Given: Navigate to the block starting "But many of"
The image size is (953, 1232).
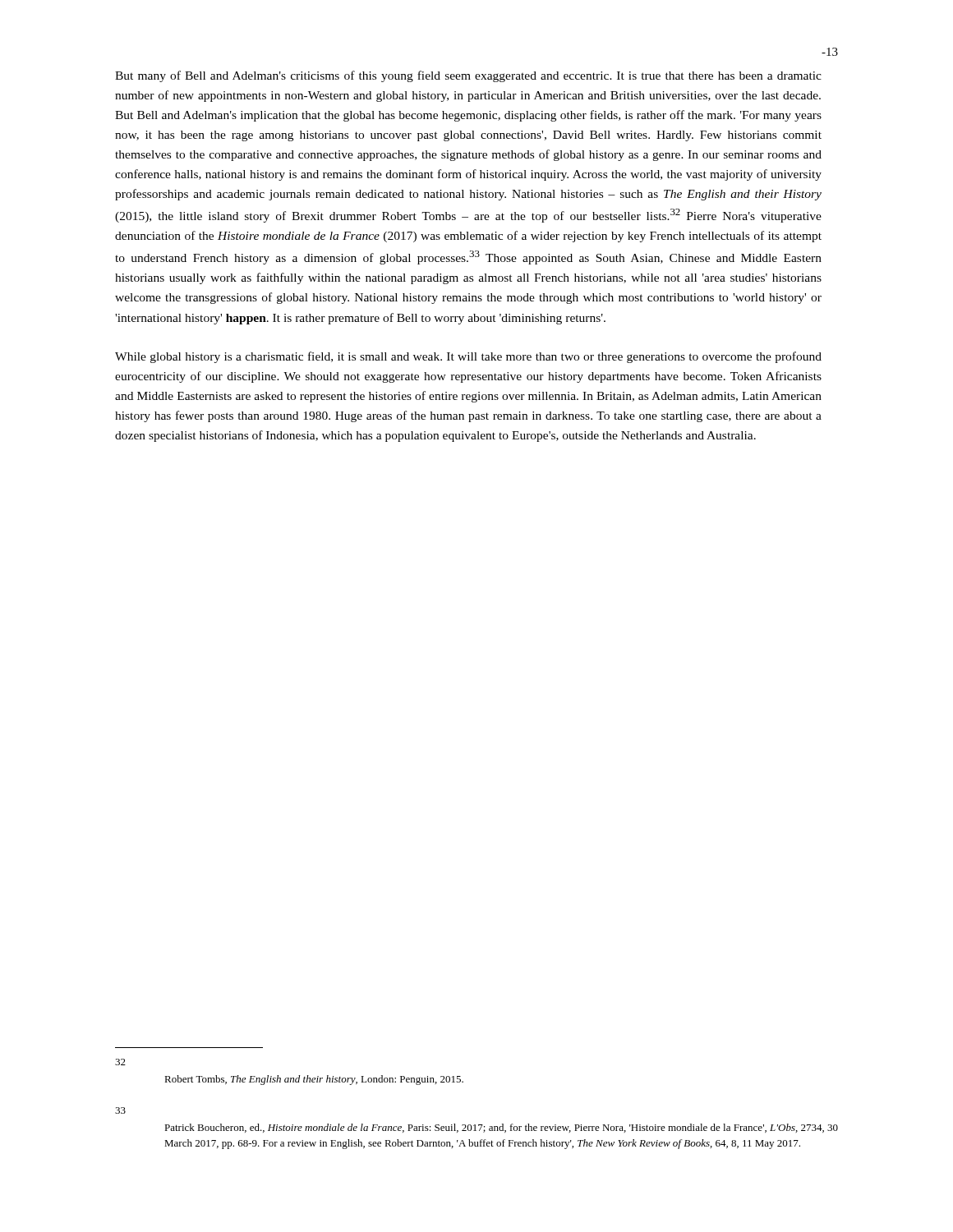Looking at the screenshot, I should click(x=468, y=196).
